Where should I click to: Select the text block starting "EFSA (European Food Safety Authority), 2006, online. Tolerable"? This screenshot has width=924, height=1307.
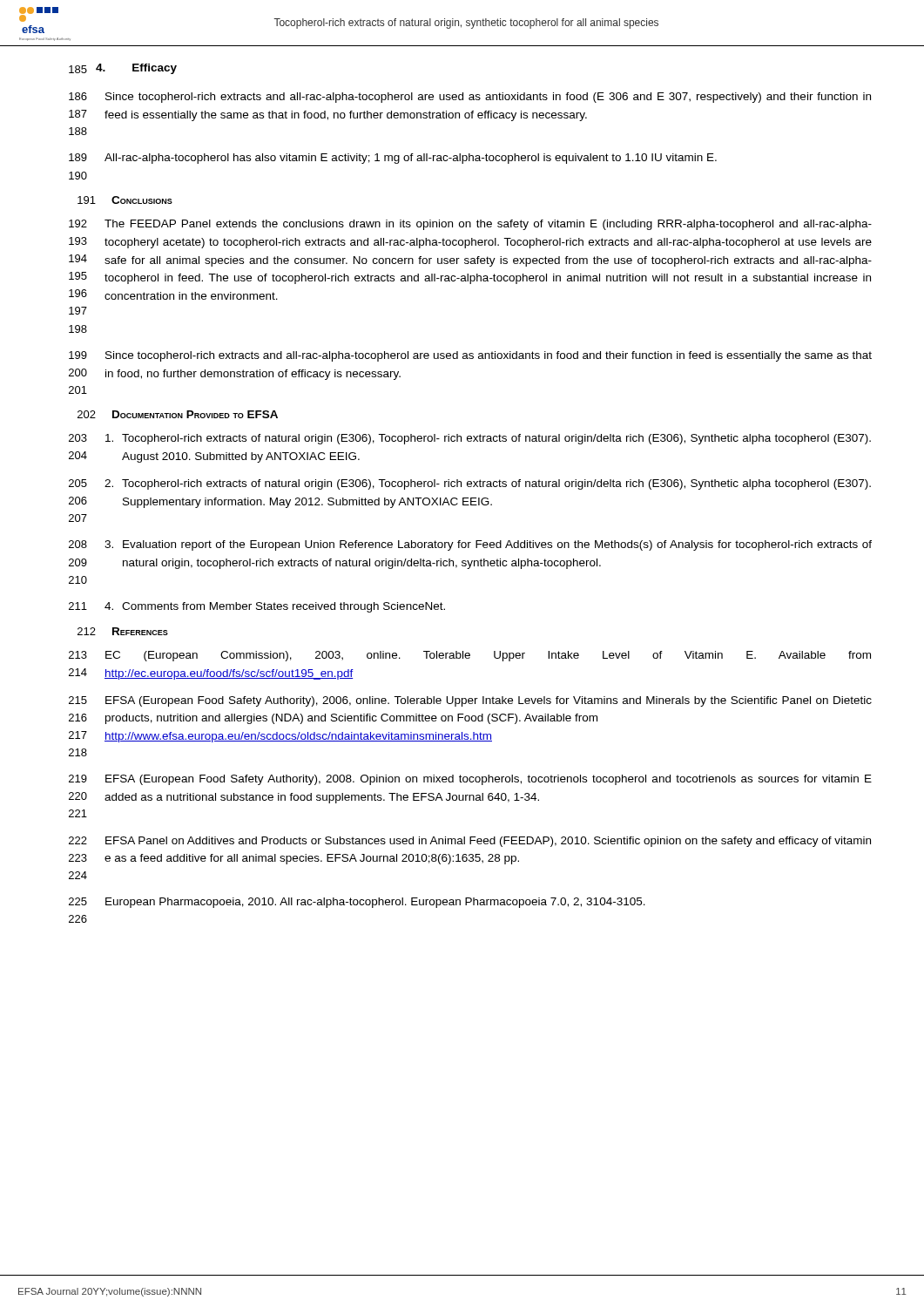488,718
